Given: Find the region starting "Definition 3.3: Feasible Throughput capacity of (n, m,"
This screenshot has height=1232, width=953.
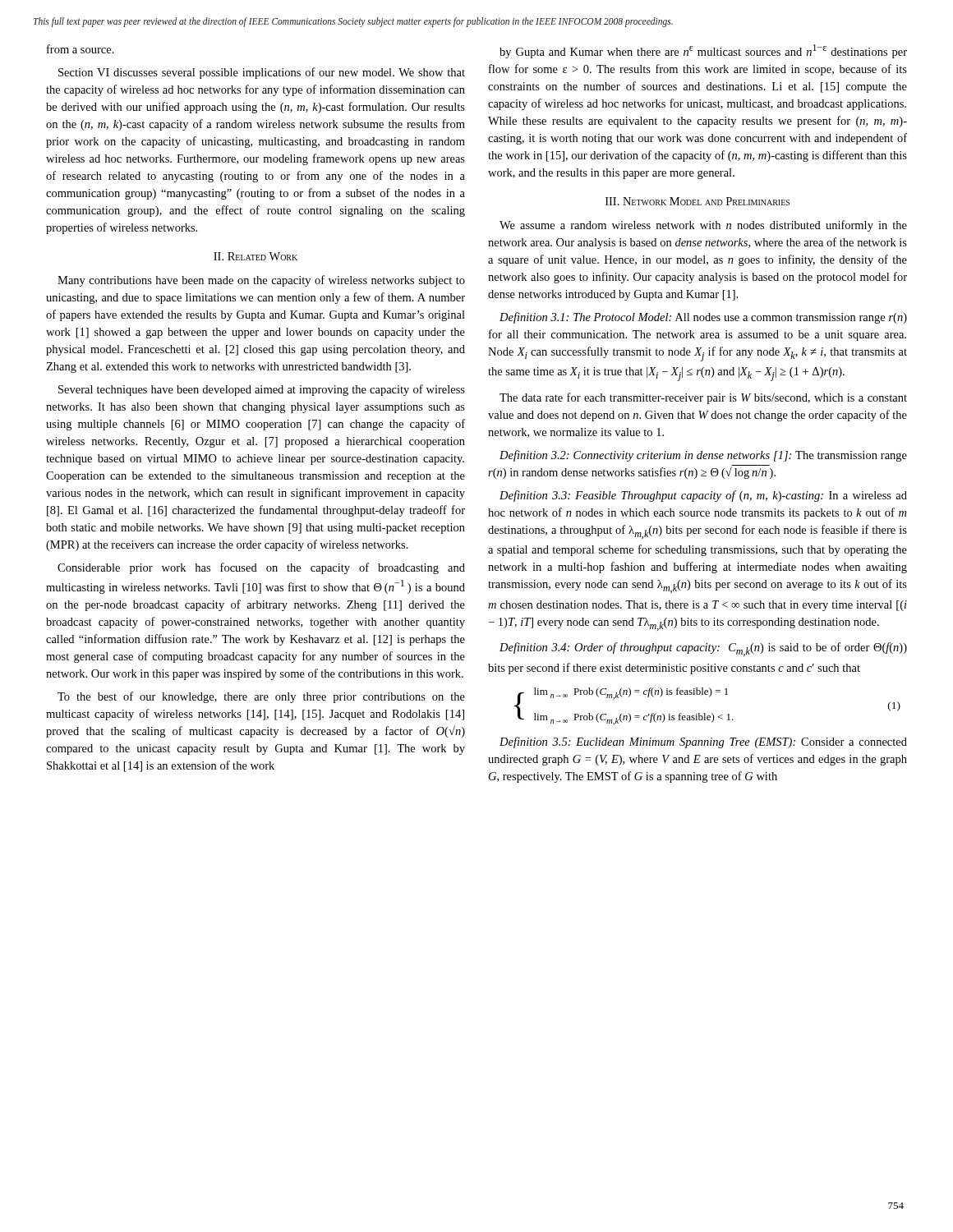Looking at the screenshot, I should pos(698,560).
